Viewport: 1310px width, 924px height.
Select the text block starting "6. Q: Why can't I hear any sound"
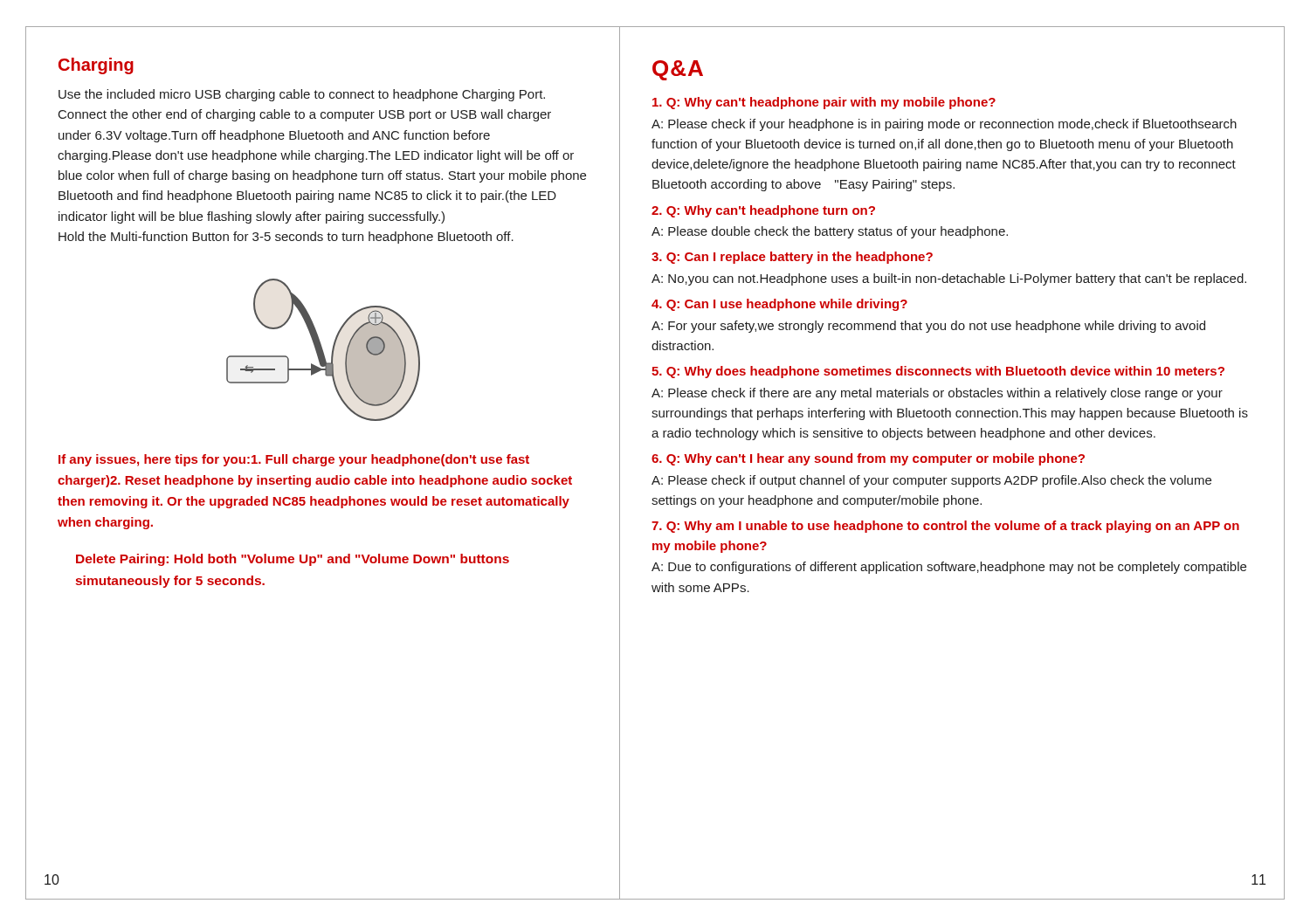(x=868, y=458)
